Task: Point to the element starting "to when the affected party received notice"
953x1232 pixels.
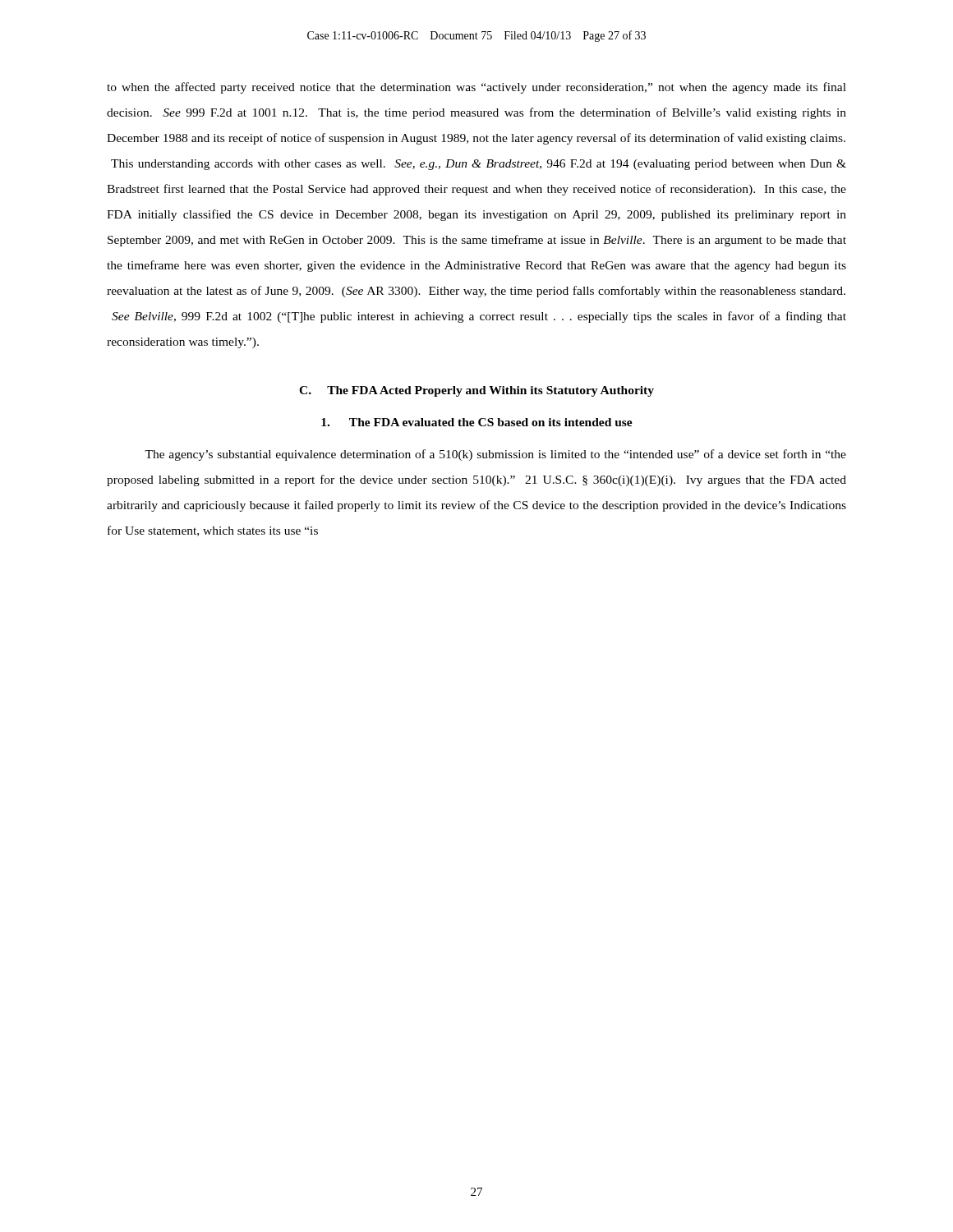Action: (x=476, y=214)
